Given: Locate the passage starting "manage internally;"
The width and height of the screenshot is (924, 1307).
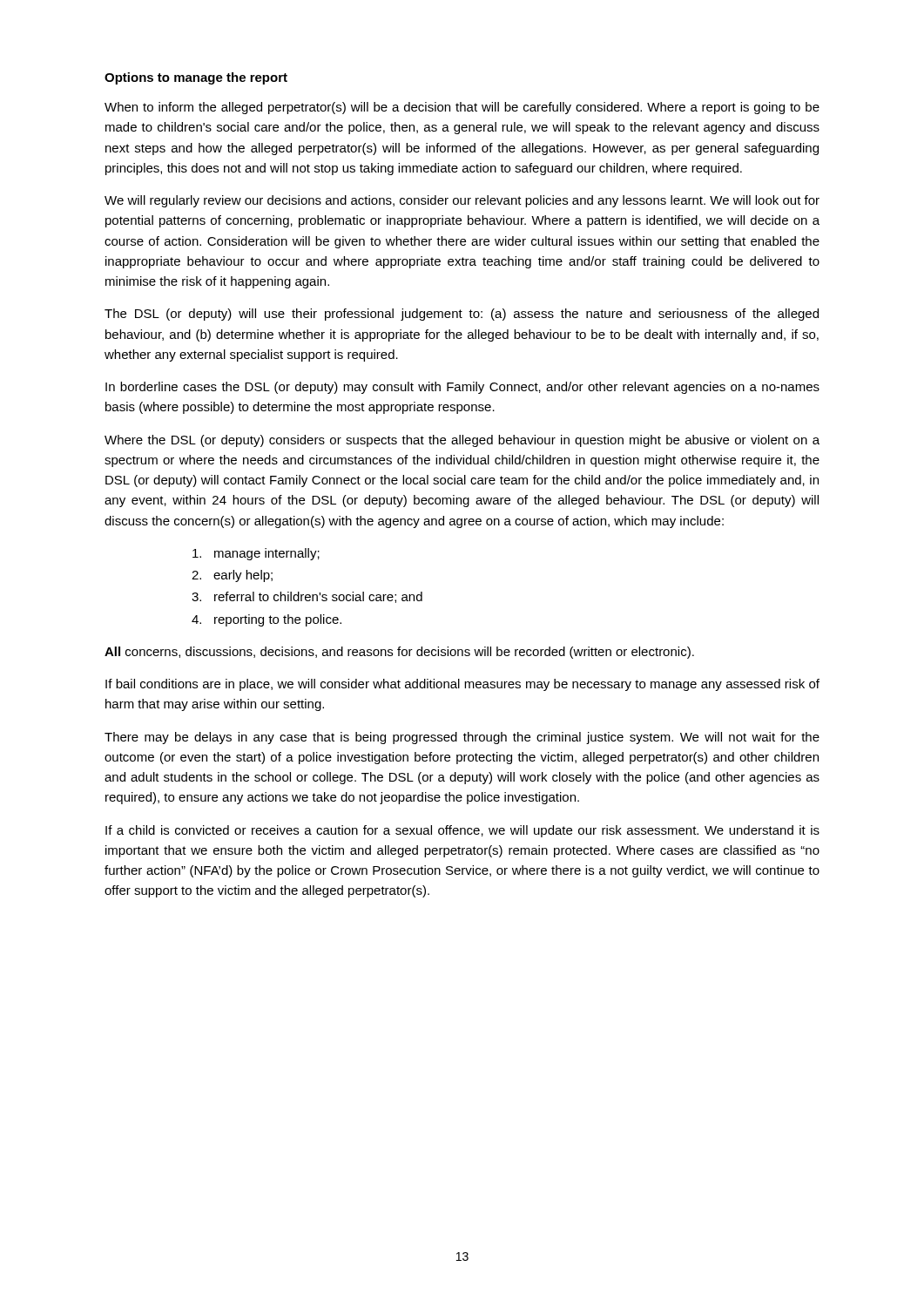Looking at the screenshot, I should point(256,553).
